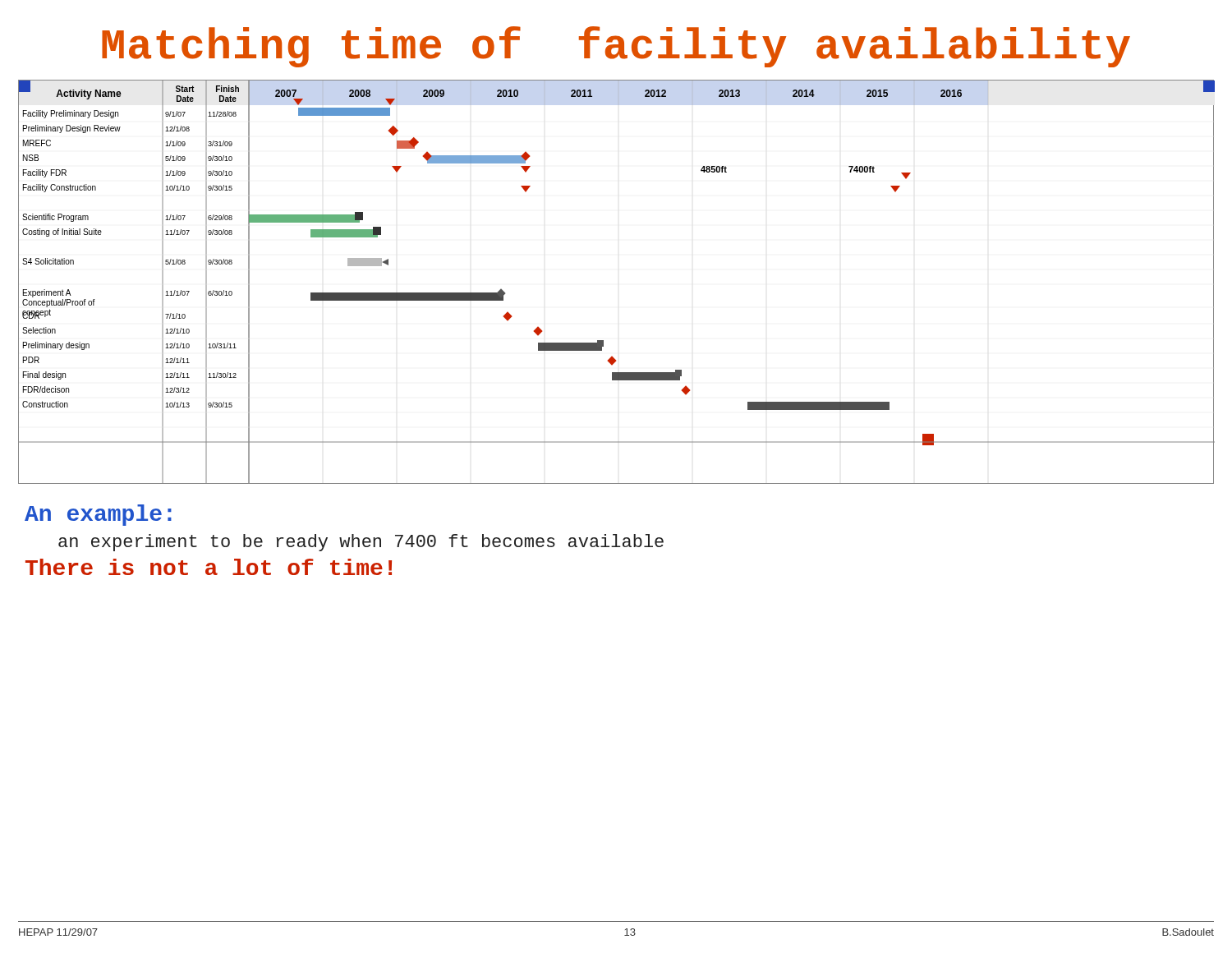1232x953 pixels.
Task: Locate the element starting "An example: an experiment to"
Action: (x=616, y=542)
